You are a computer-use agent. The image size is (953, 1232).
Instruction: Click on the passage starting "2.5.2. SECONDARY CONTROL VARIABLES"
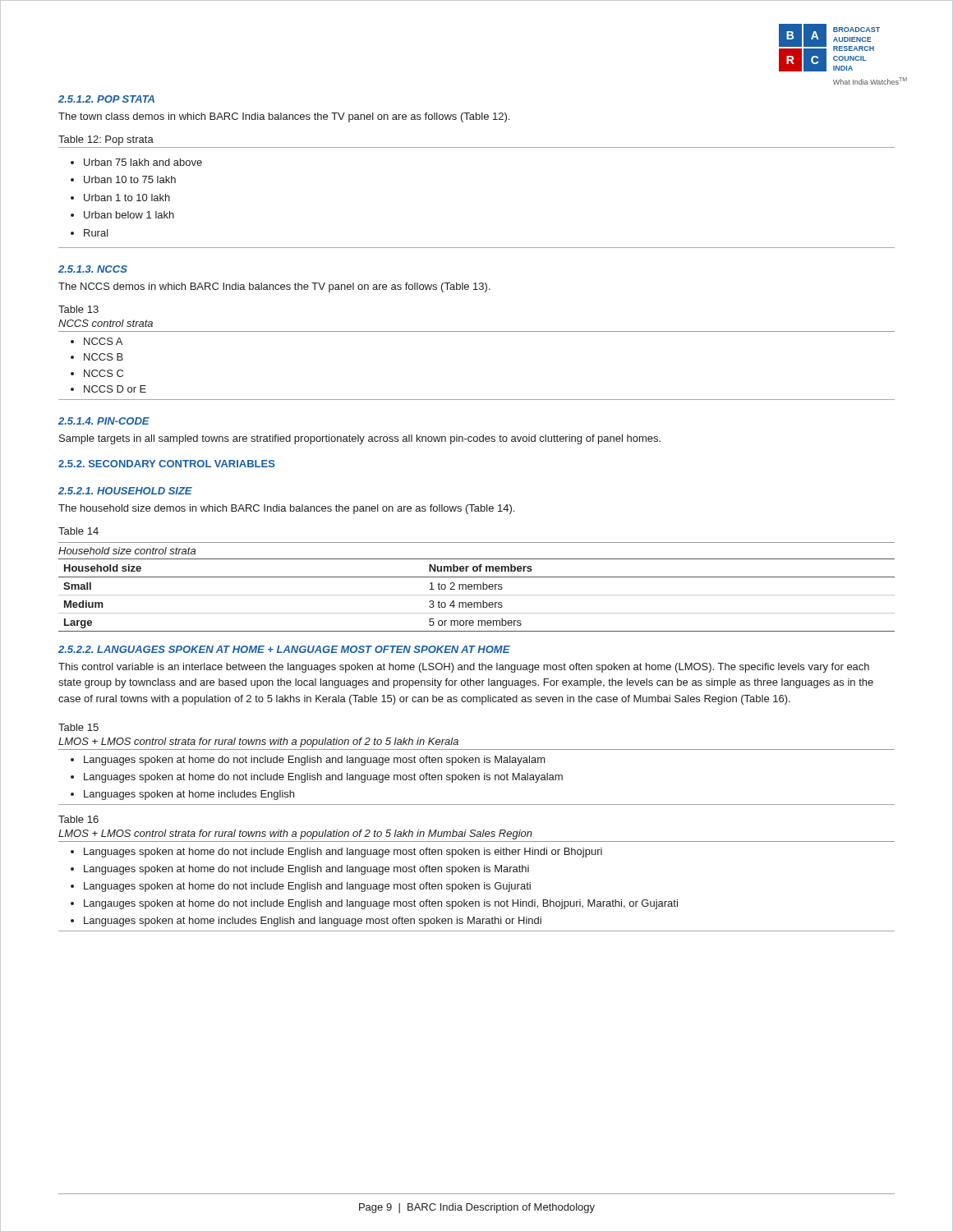[x=167, y=464]
